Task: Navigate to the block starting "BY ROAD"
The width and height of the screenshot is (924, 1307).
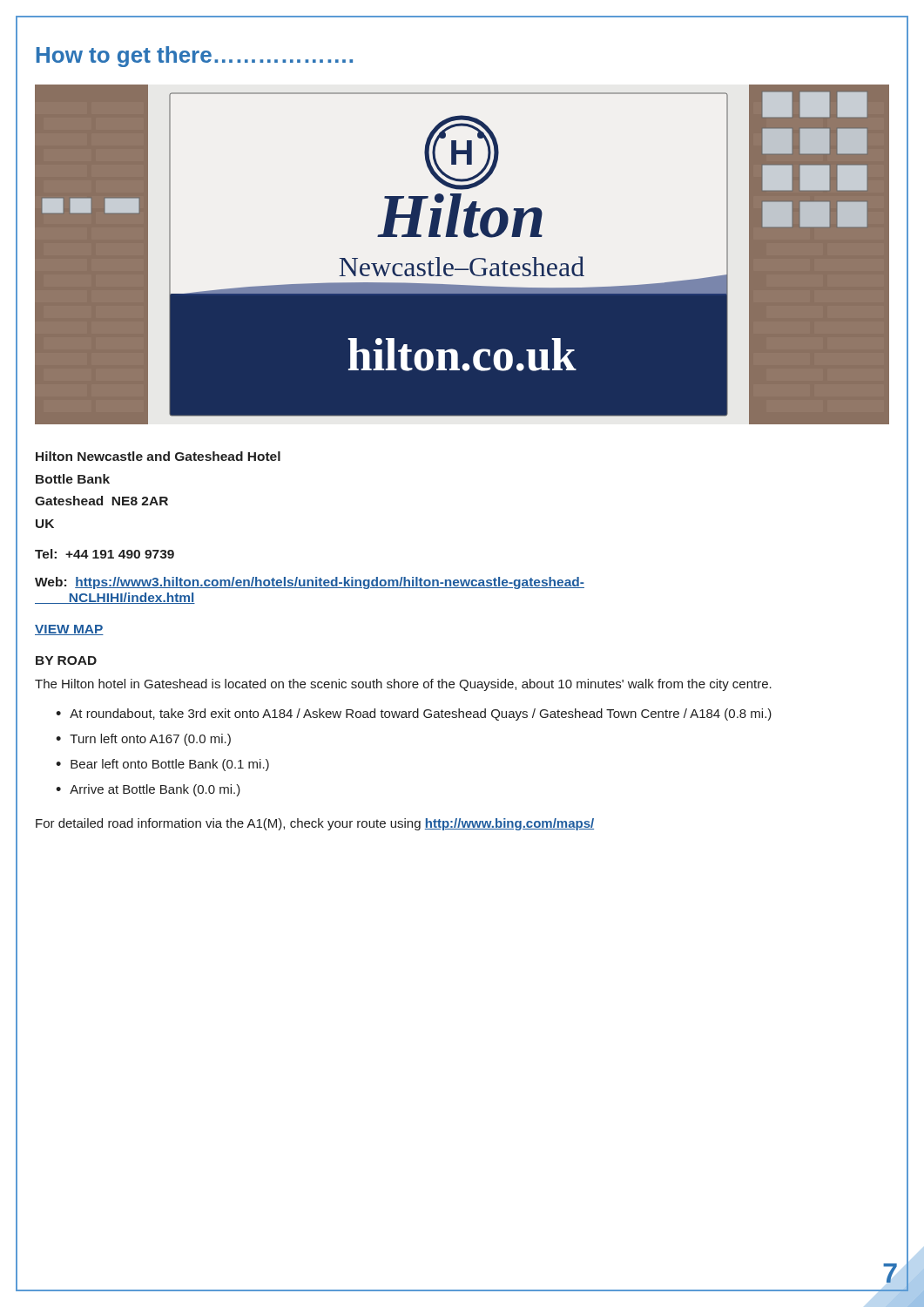Action: coord(66,660)
